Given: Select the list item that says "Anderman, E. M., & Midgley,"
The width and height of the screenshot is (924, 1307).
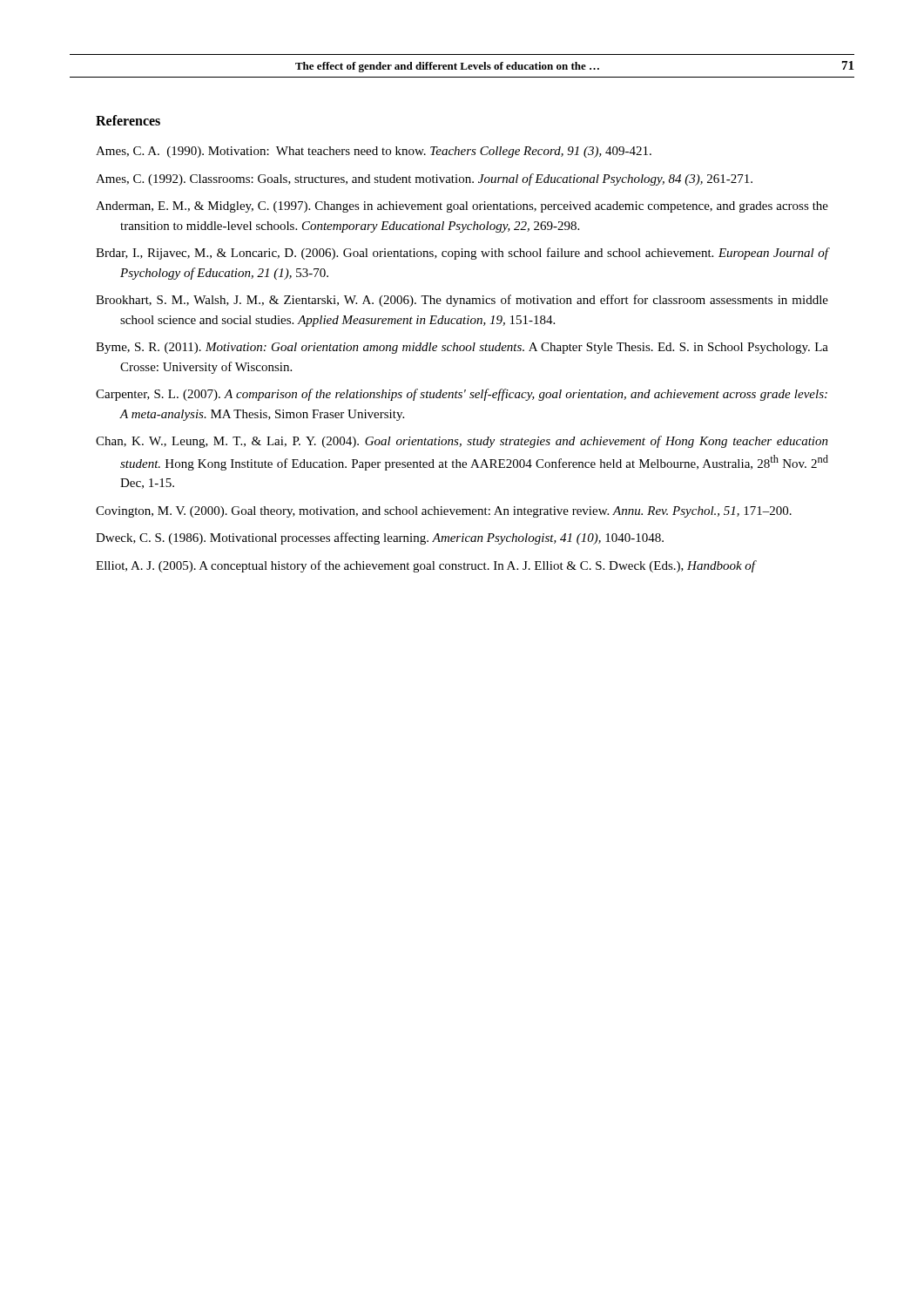Looking at the screenshot, I should point(462,216).
